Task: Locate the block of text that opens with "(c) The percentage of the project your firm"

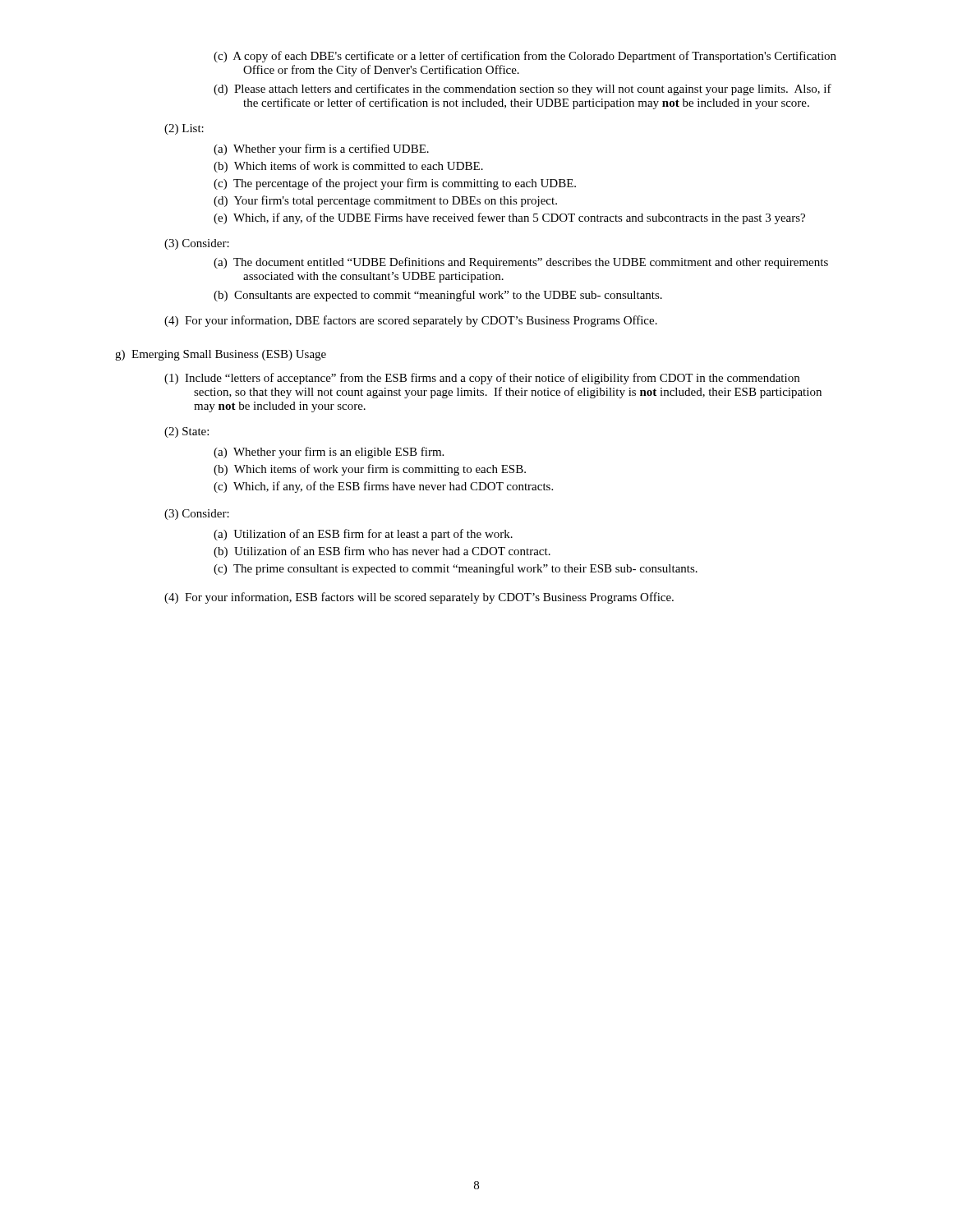Action: point(395,183)
